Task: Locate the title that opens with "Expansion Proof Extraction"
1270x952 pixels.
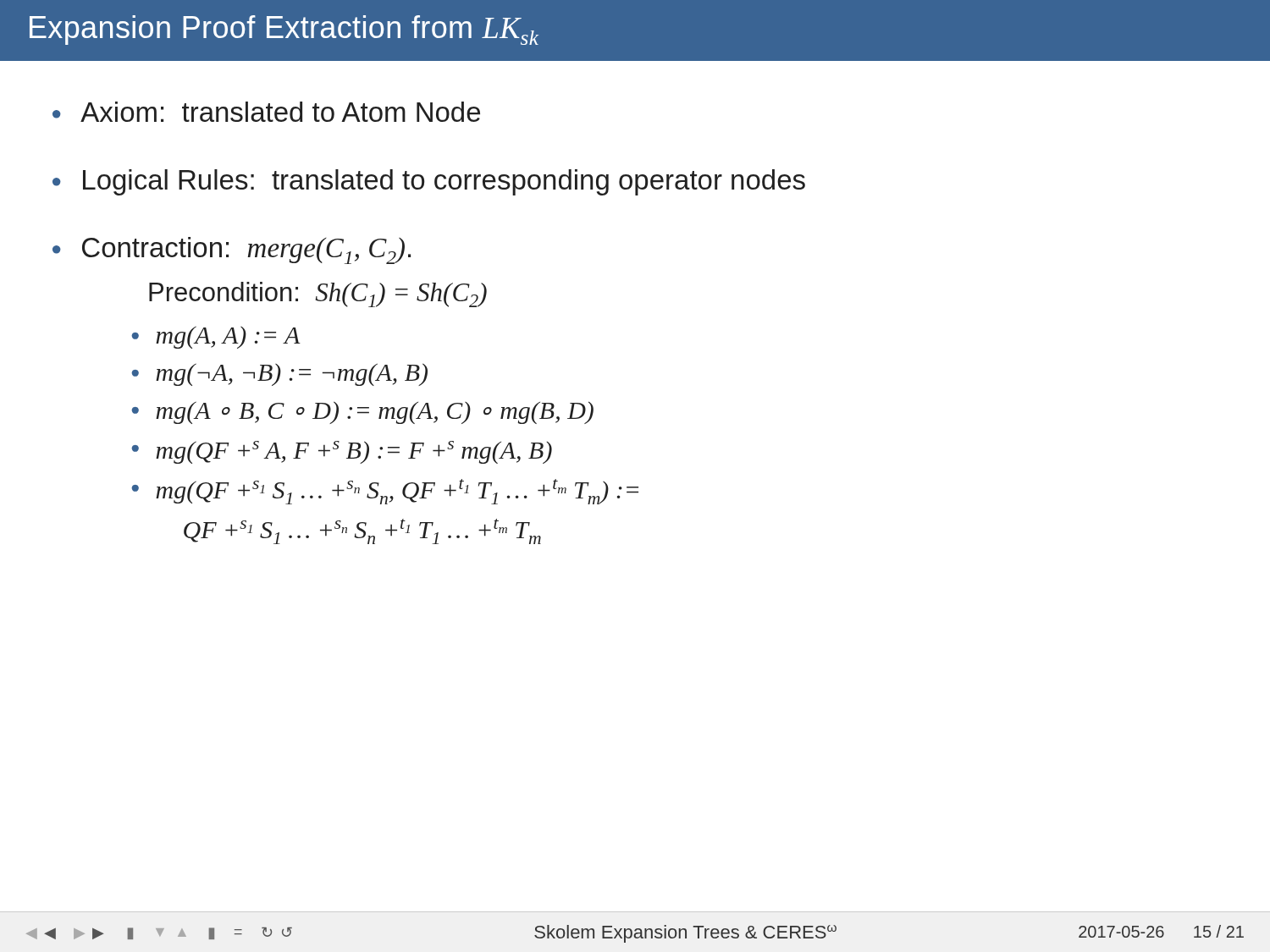Action: click(283, 30)
